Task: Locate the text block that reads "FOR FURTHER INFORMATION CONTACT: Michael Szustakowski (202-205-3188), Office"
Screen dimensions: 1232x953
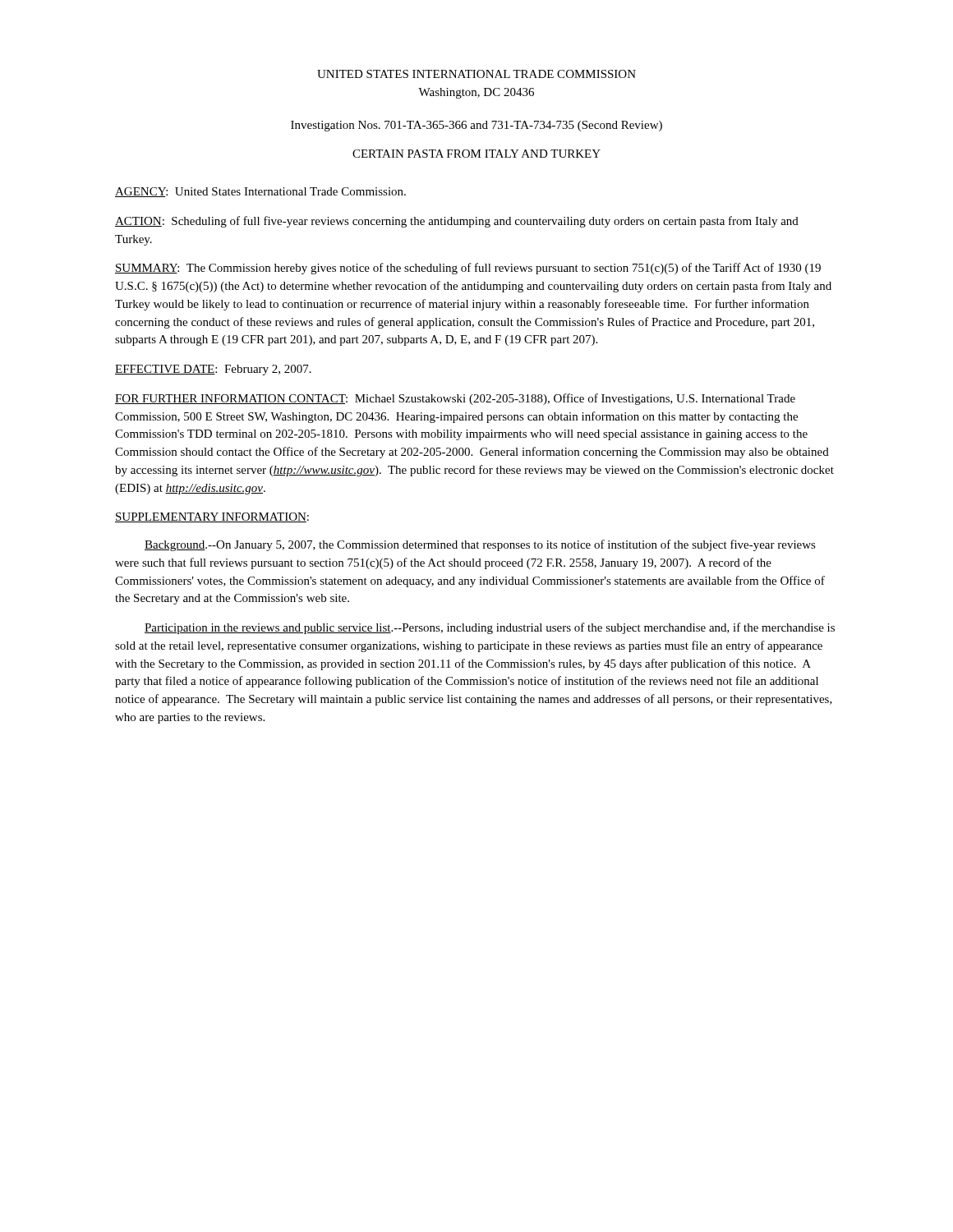Action: pos(474,443)
